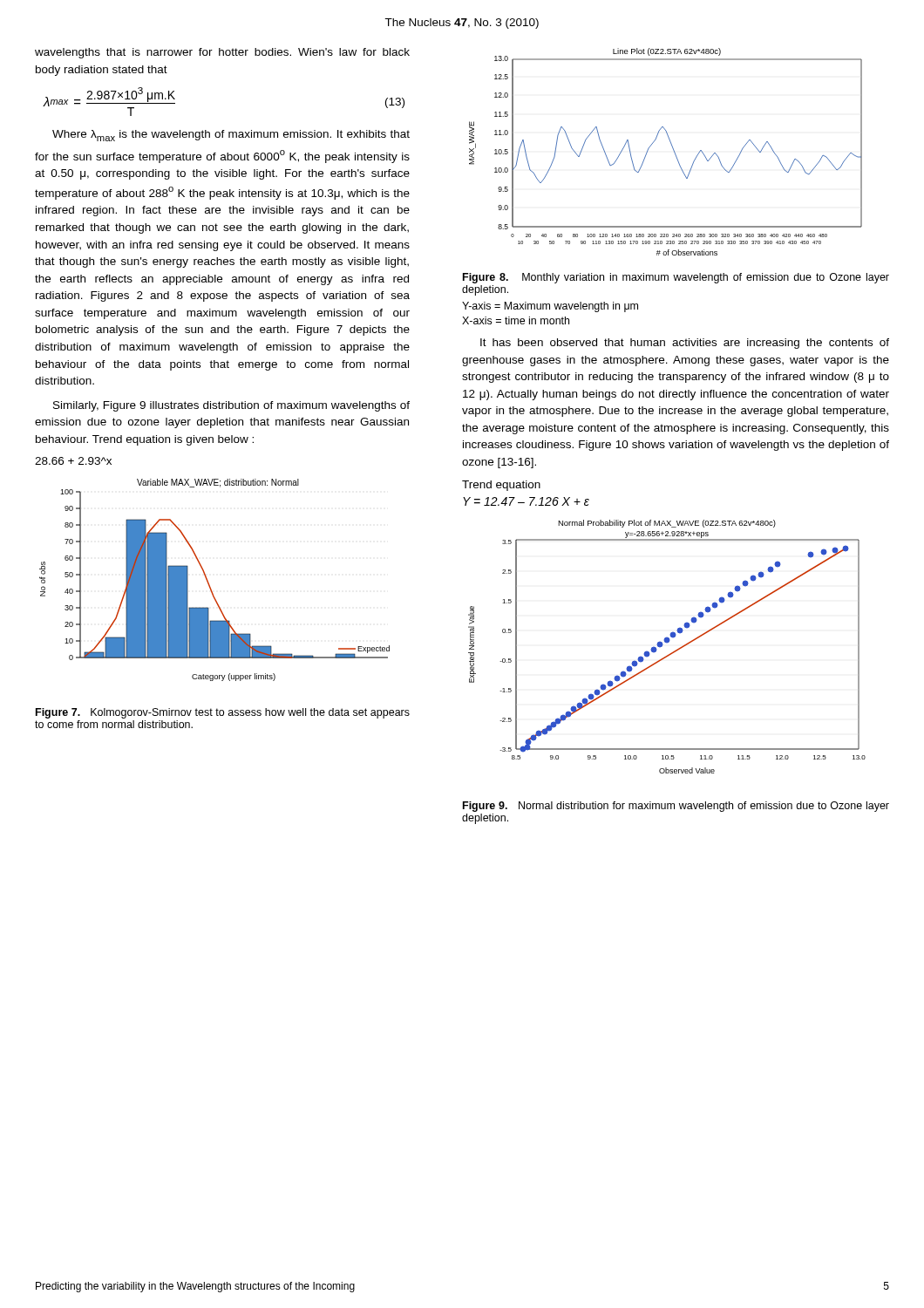This screenshot has height=1308, width=924.
Task: Find the text that reads "Trend equation"
Action: pyautogui.click(x=501, y=484)
